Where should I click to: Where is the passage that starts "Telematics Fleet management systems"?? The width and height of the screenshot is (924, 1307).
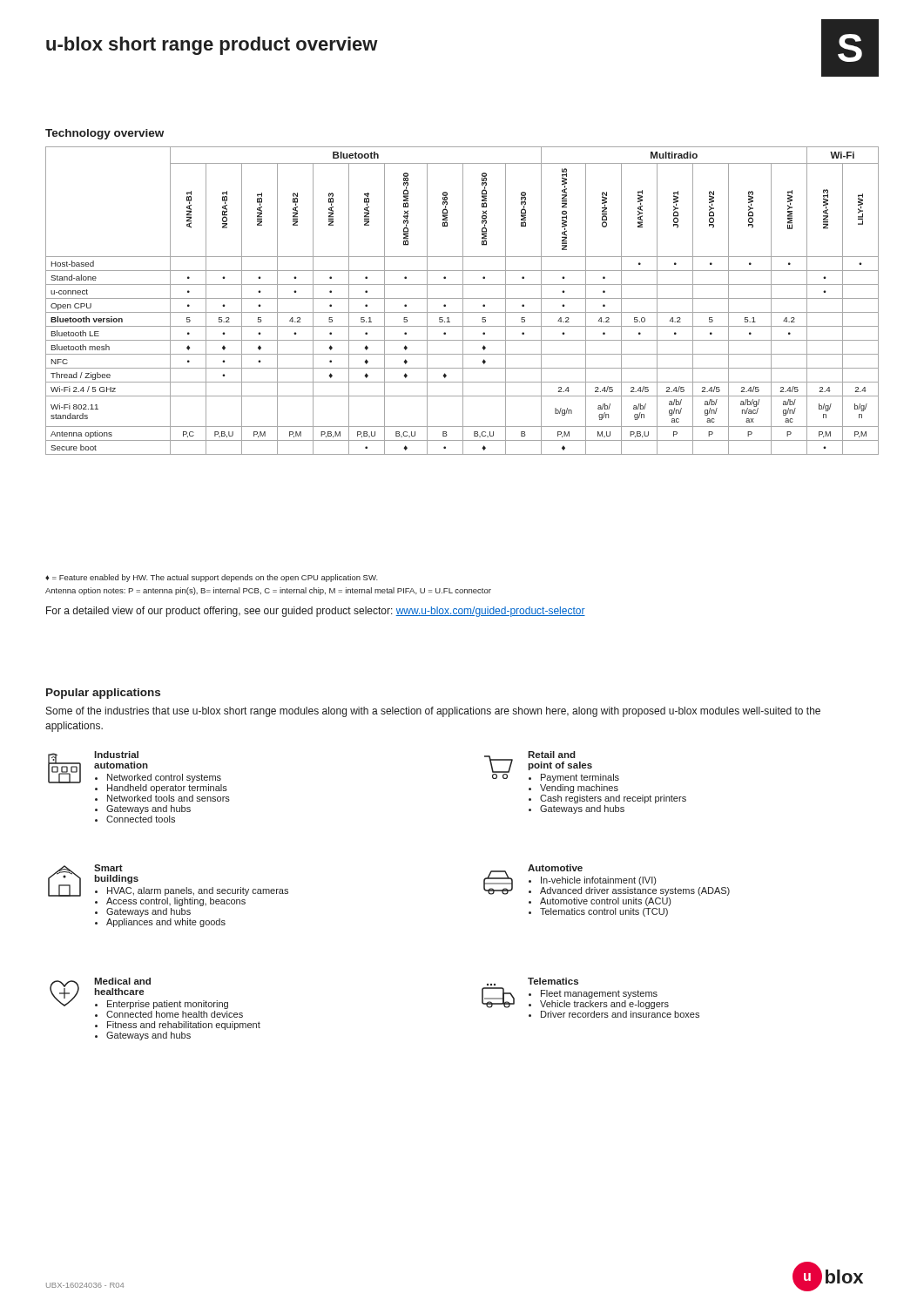(589, 998)
